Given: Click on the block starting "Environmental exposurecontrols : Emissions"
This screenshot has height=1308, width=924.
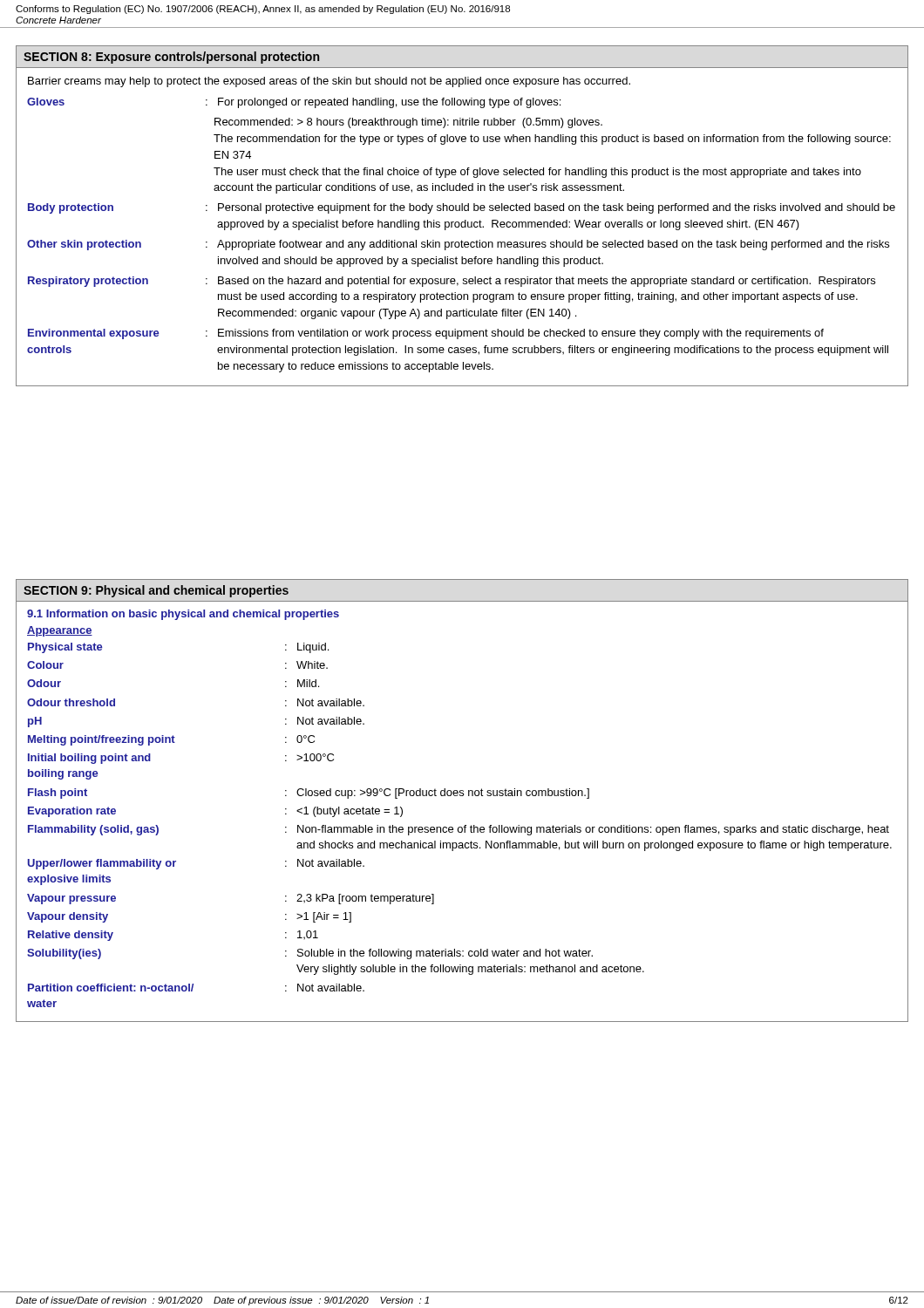Looking at the screenshot, I should [x=462, y=350].
